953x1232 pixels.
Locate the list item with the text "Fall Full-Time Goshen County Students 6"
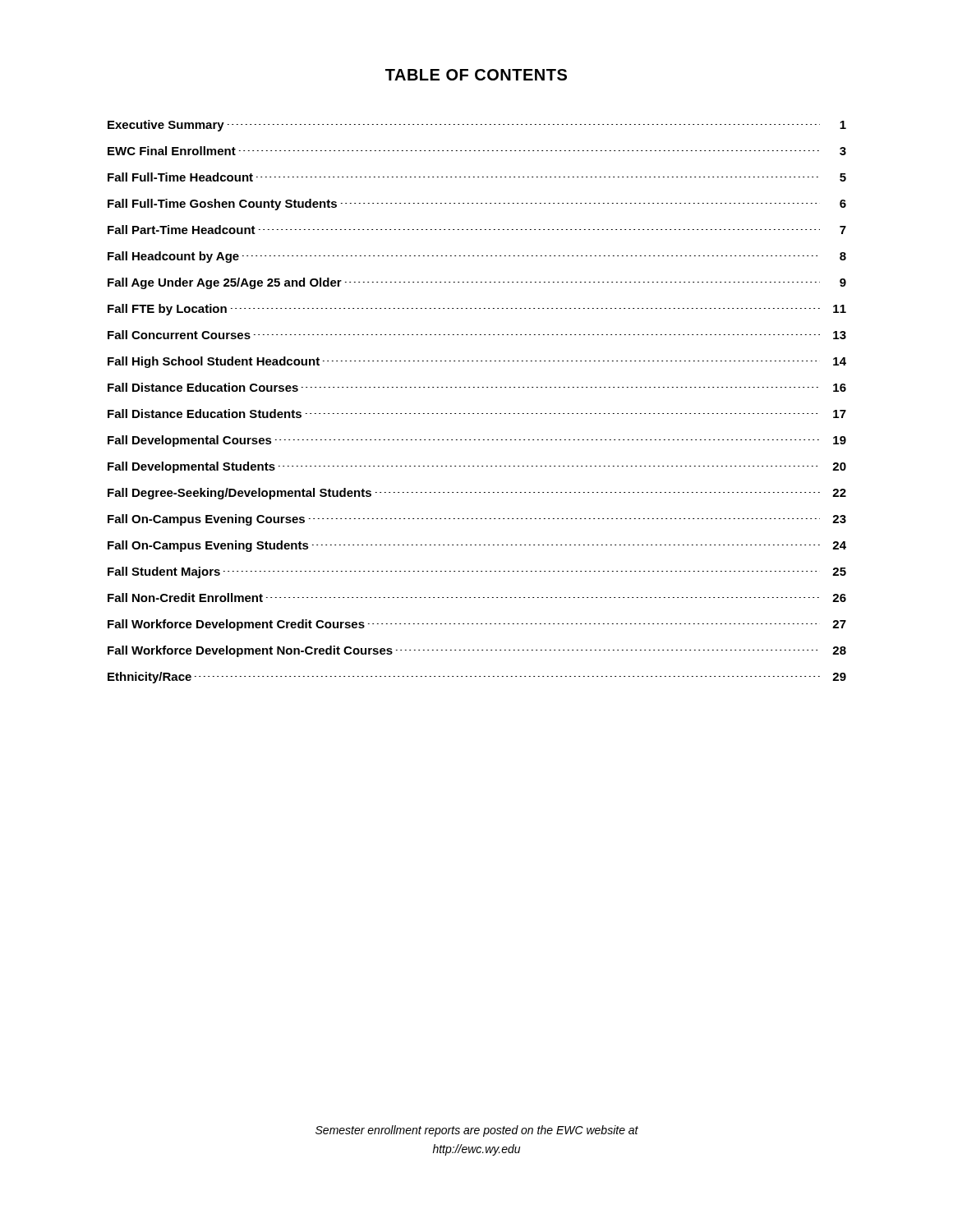[476, 203]
